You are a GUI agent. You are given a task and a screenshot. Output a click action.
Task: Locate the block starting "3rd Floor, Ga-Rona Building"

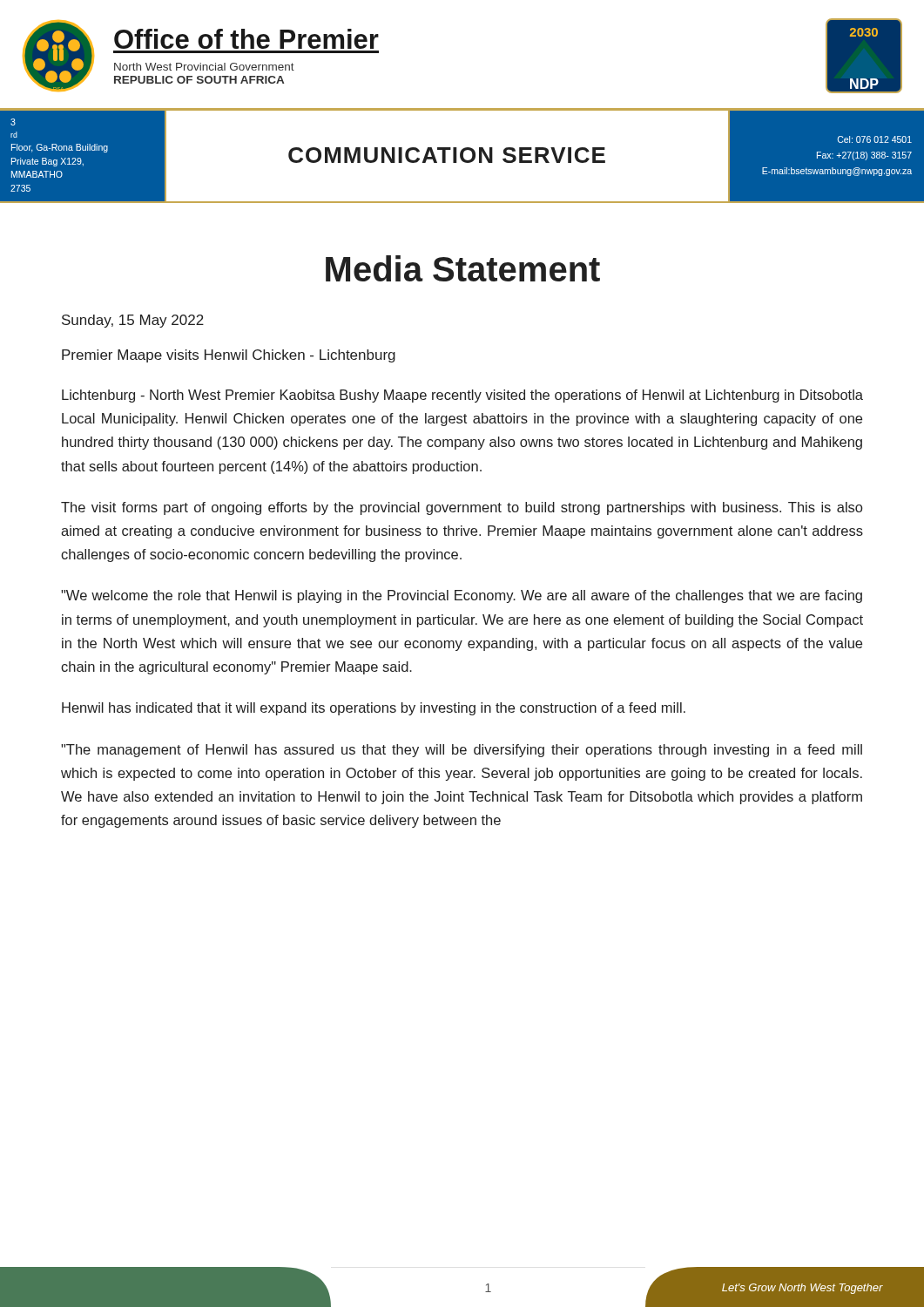point(82,155)
